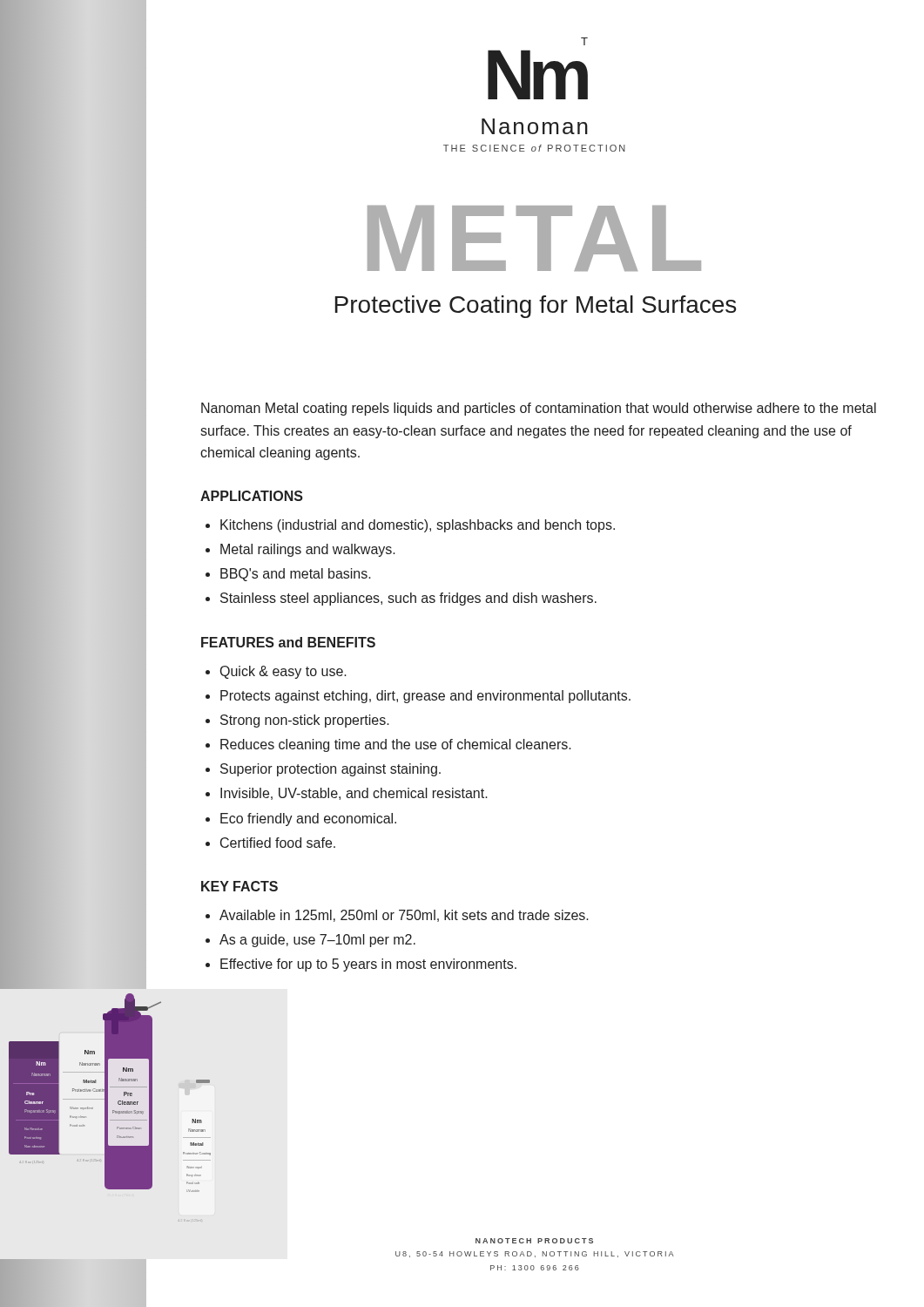The height and width of the screenshot is (1307, 924).
Task: Select the text block starting "Nanoman Metal coating repels"
Action: [544, 431]
